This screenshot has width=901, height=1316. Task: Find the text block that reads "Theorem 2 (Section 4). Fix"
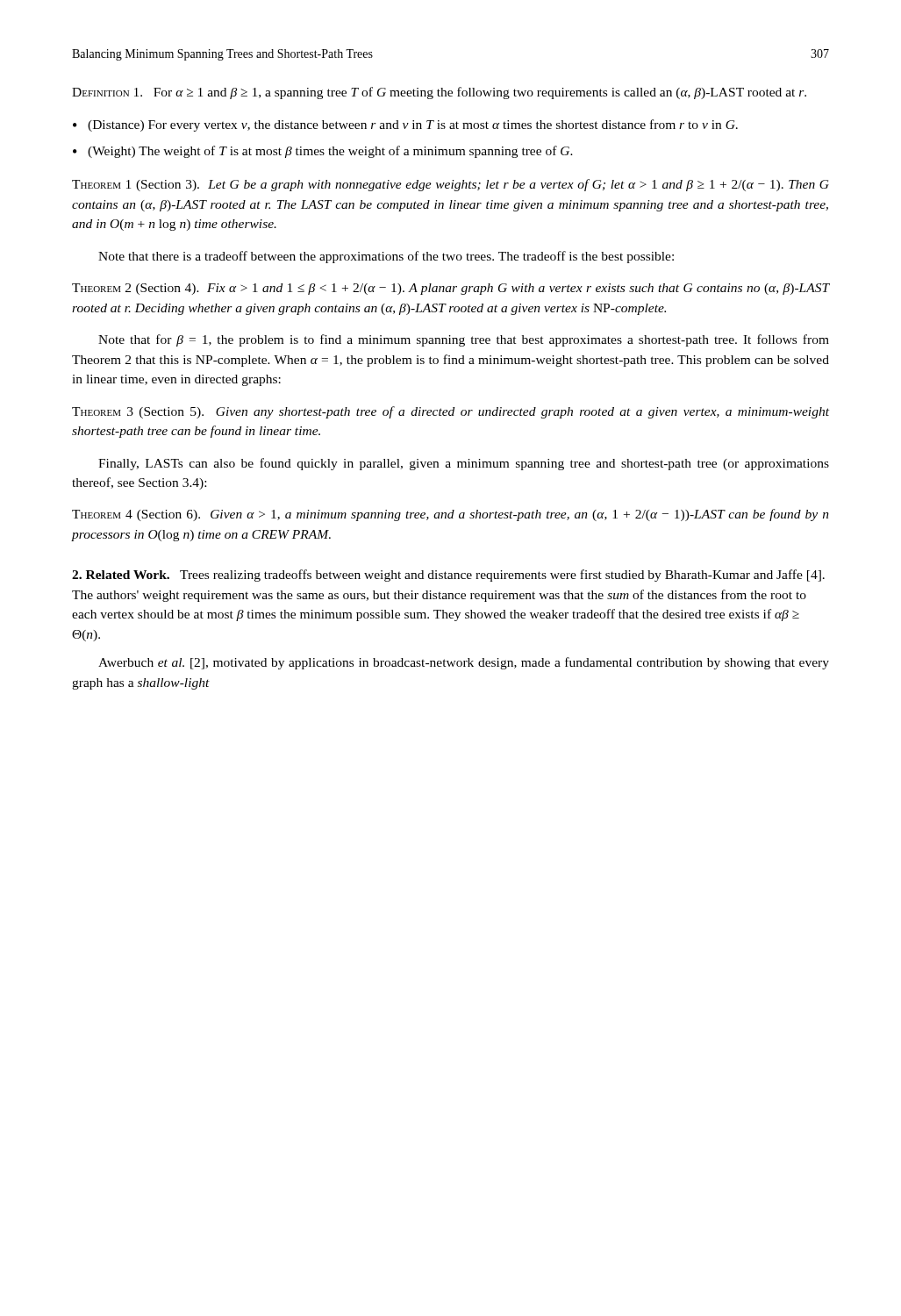pyautogui.click(x=450, y=297)
